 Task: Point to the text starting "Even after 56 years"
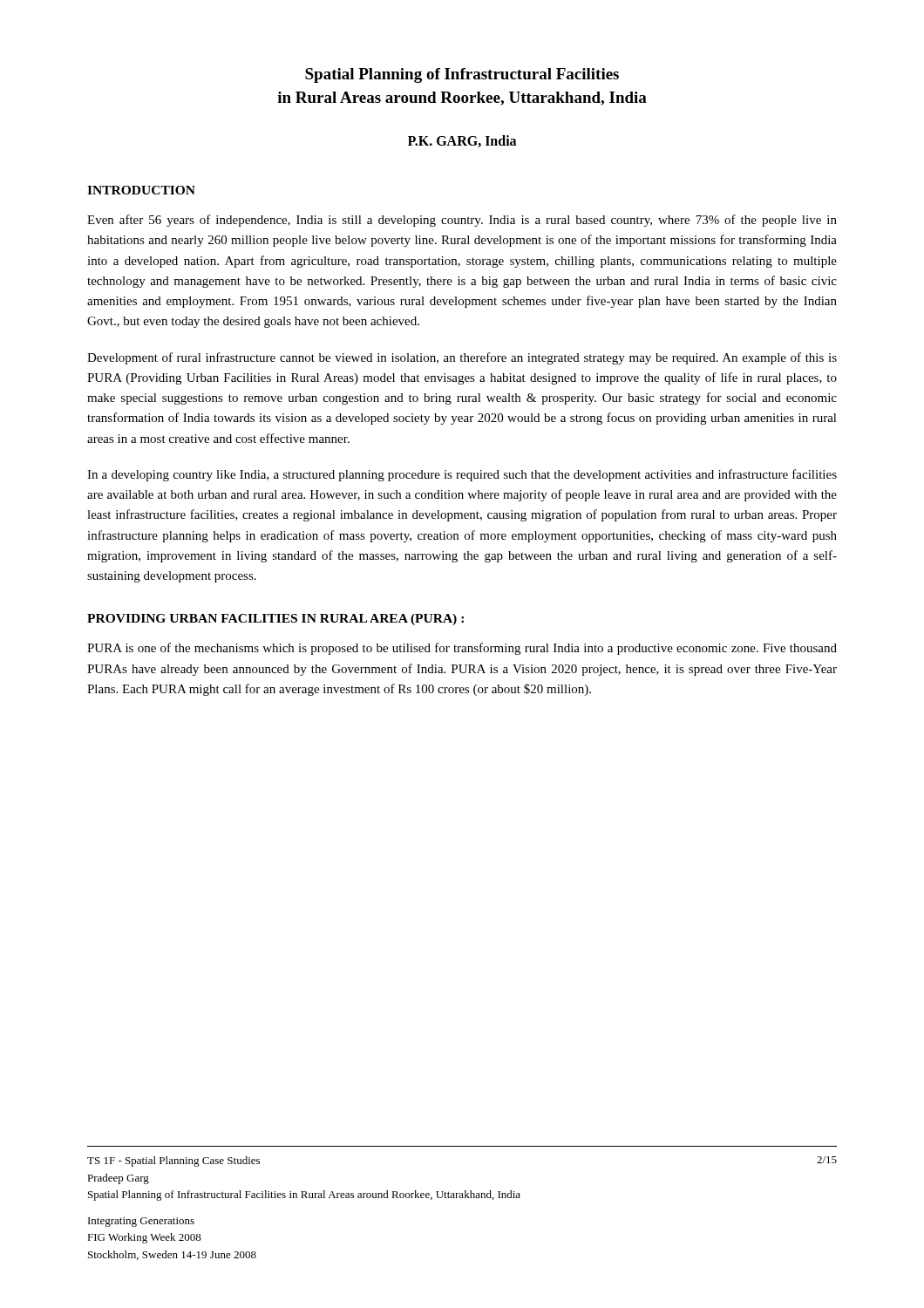pyautogui.click(x=462, y=271)
